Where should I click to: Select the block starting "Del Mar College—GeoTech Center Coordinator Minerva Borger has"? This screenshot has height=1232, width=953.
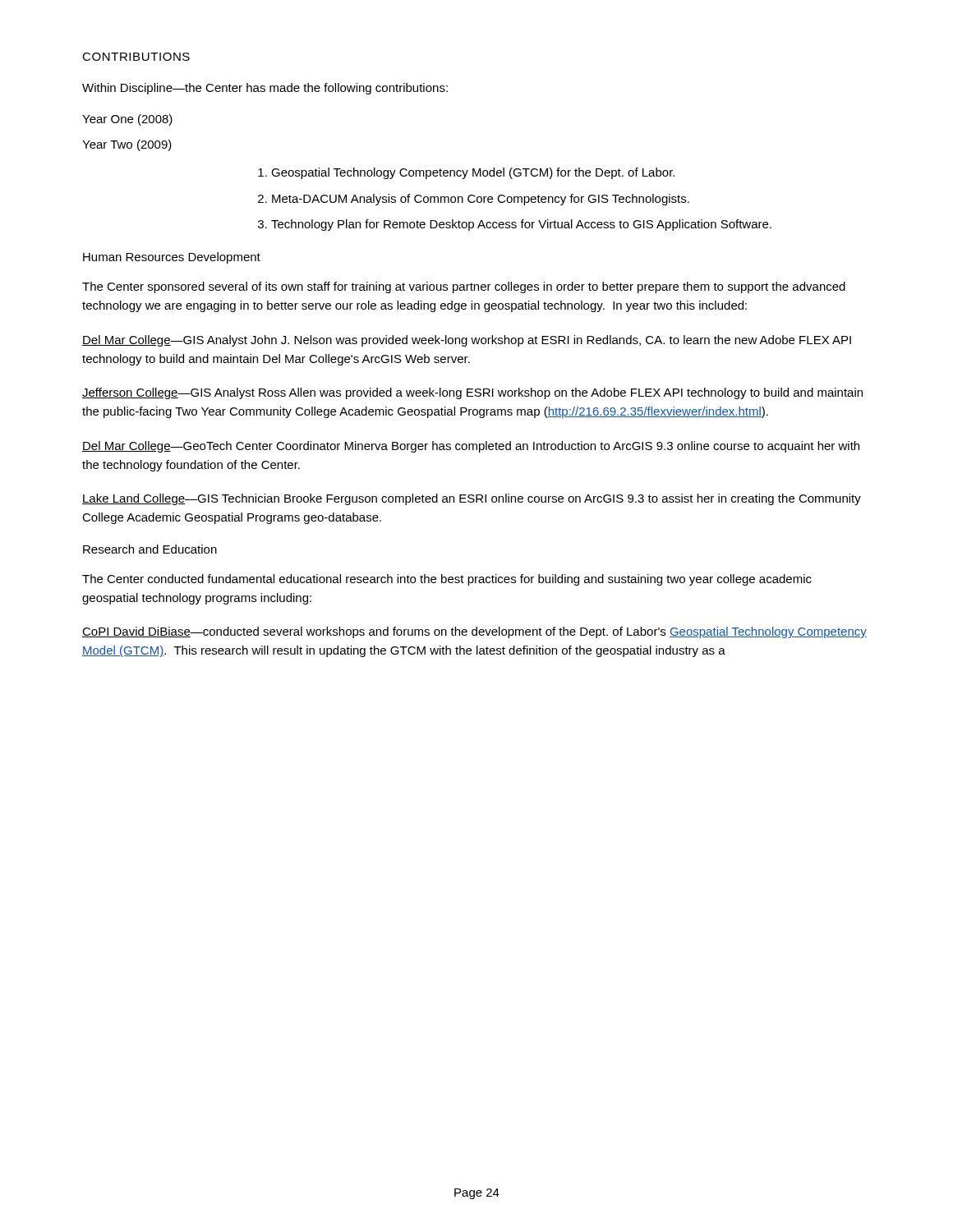[471, 455]
